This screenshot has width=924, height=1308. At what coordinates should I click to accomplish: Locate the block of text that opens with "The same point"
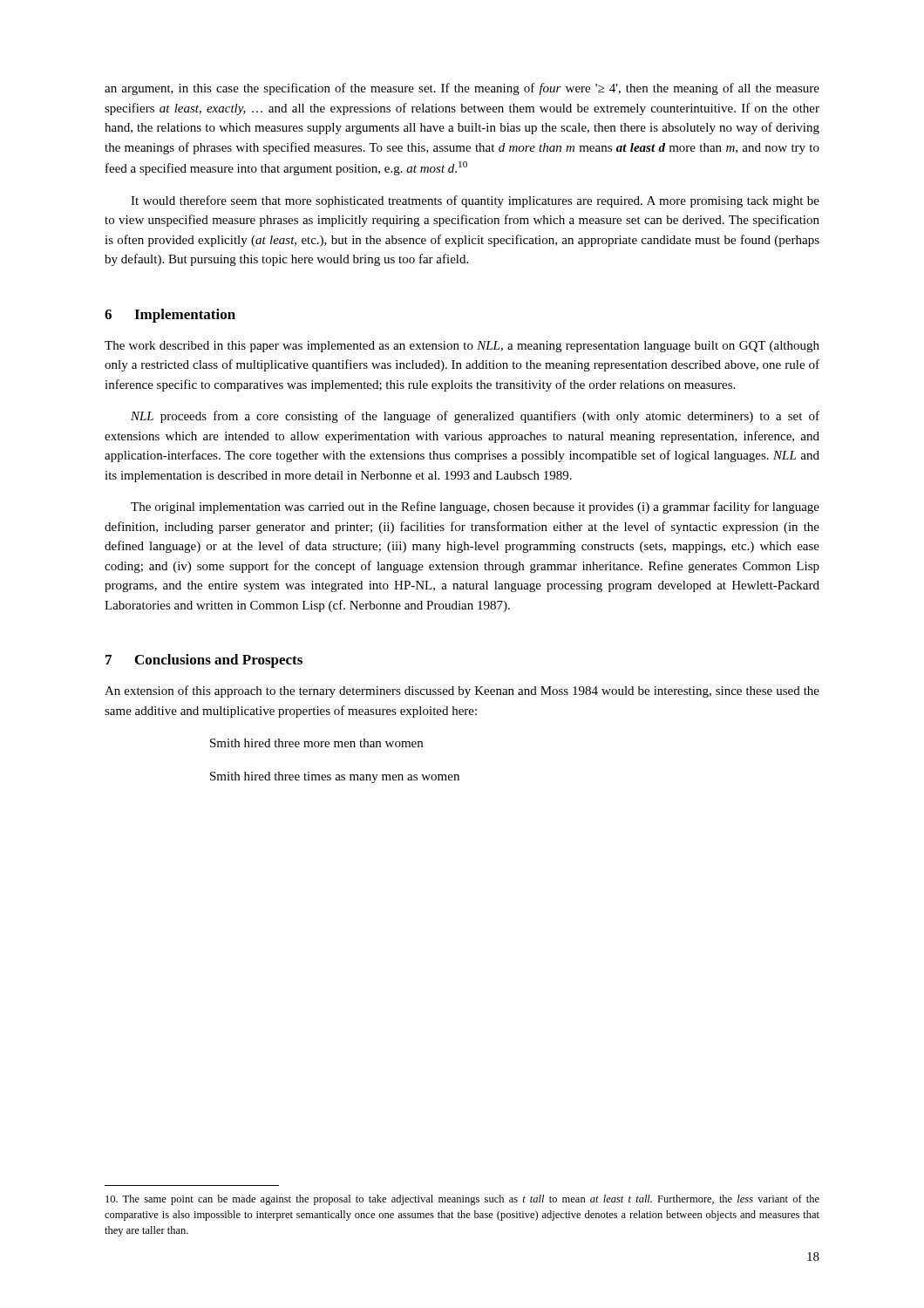click(462, 1214)
